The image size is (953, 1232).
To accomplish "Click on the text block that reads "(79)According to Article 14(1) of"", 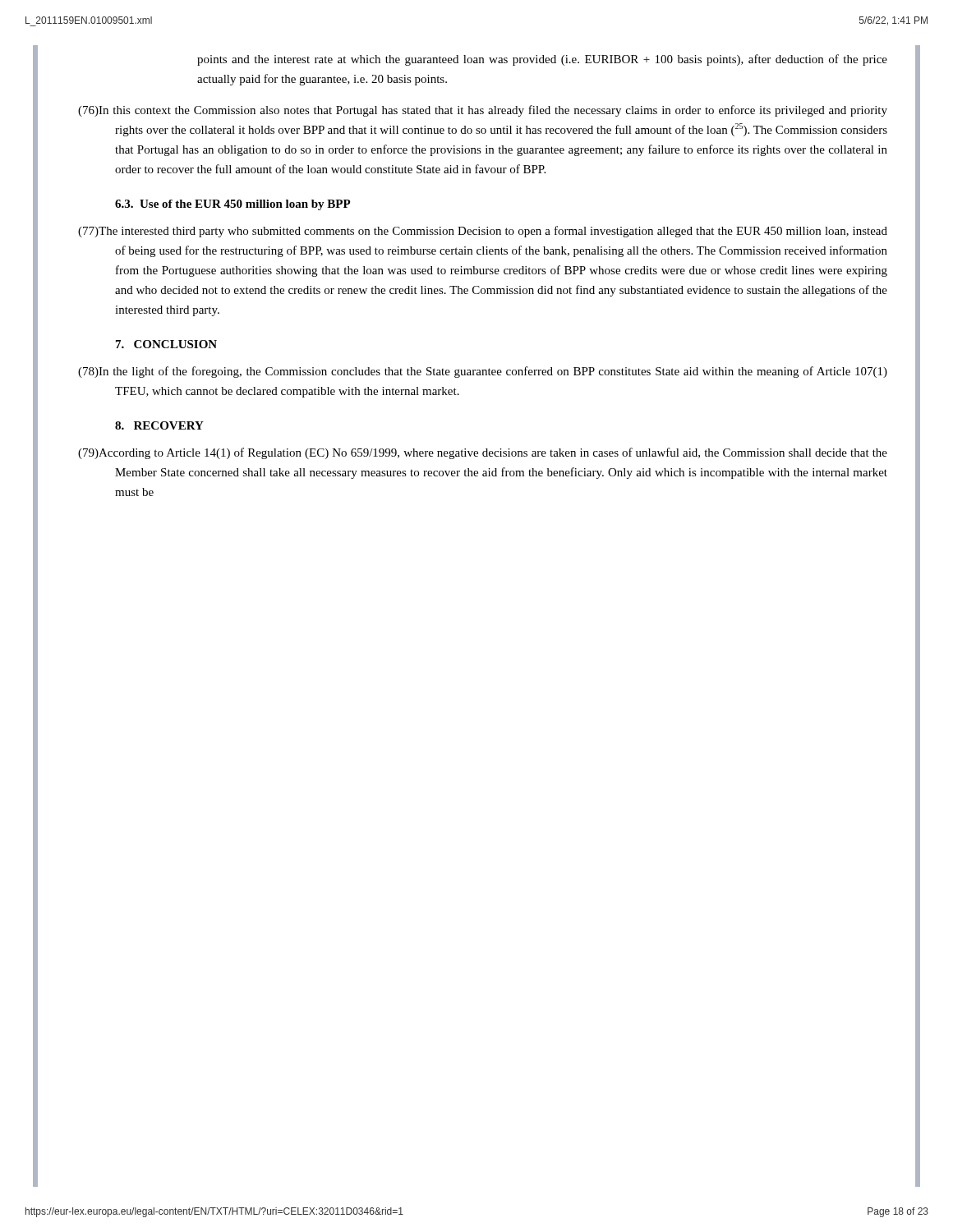I will click(x=483, y=472).
